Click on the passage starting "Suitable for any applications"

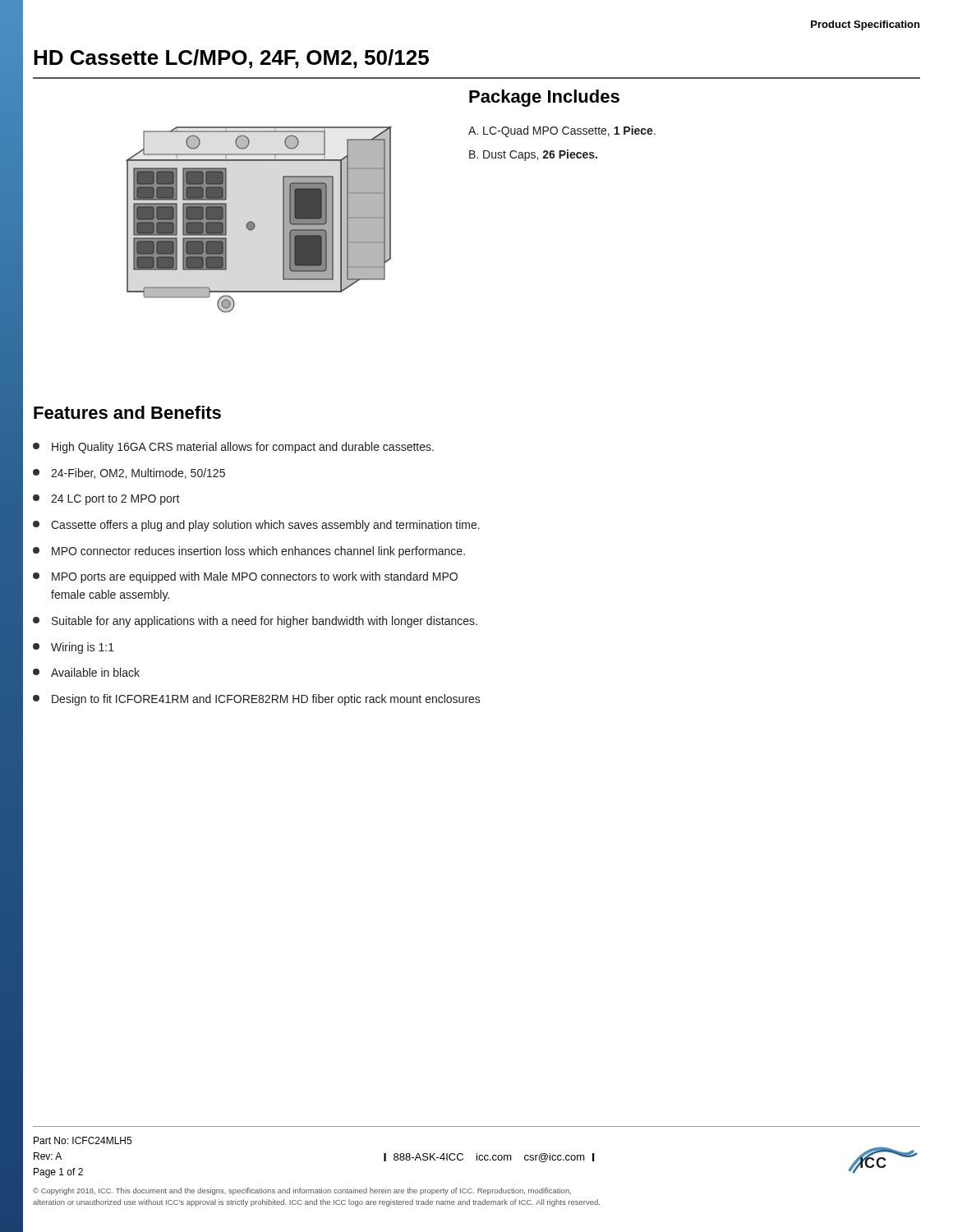tap(255, 621)
